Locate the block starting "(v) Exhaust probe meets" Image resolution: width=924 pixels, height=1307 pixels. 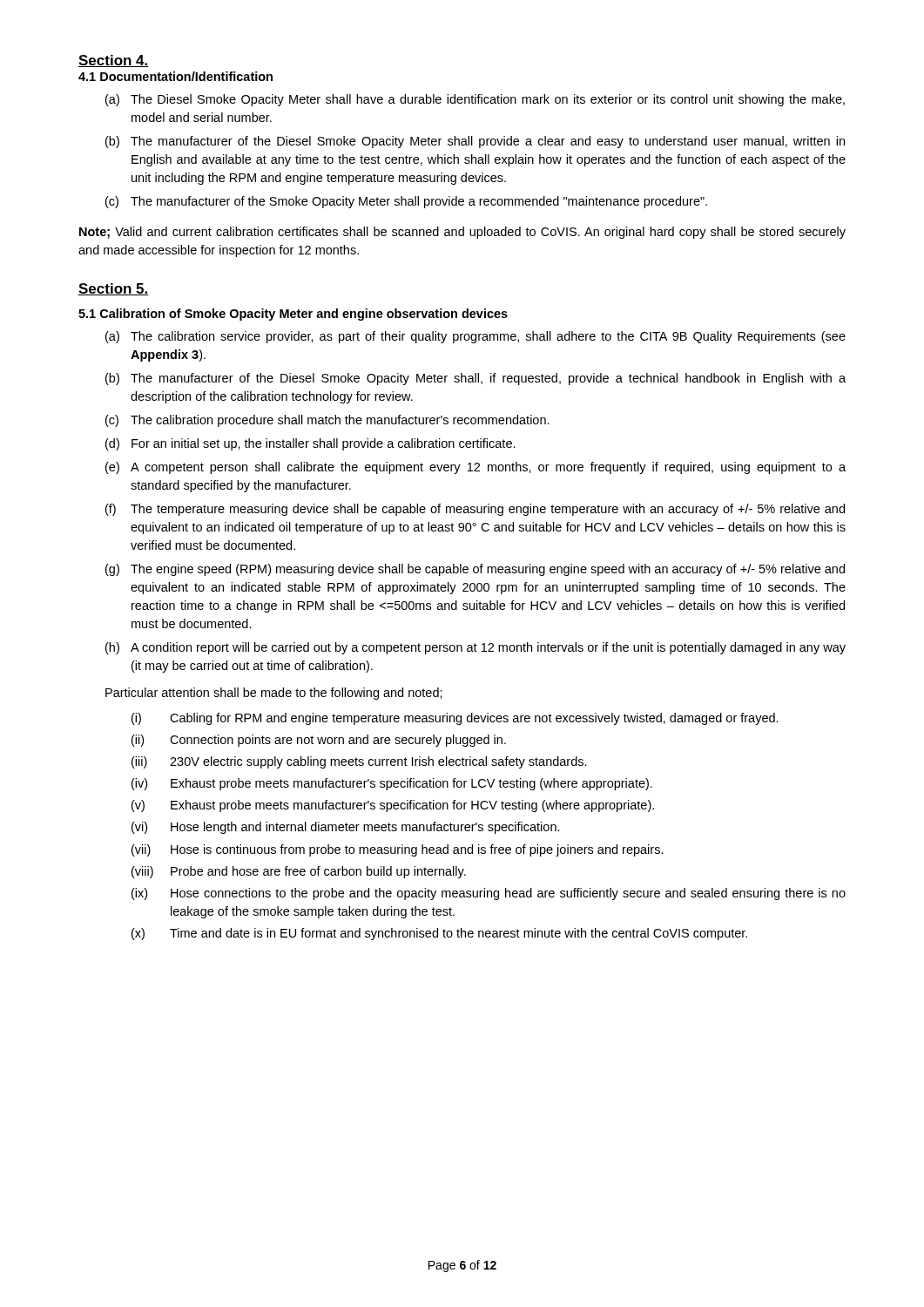(x=488, y=806)
